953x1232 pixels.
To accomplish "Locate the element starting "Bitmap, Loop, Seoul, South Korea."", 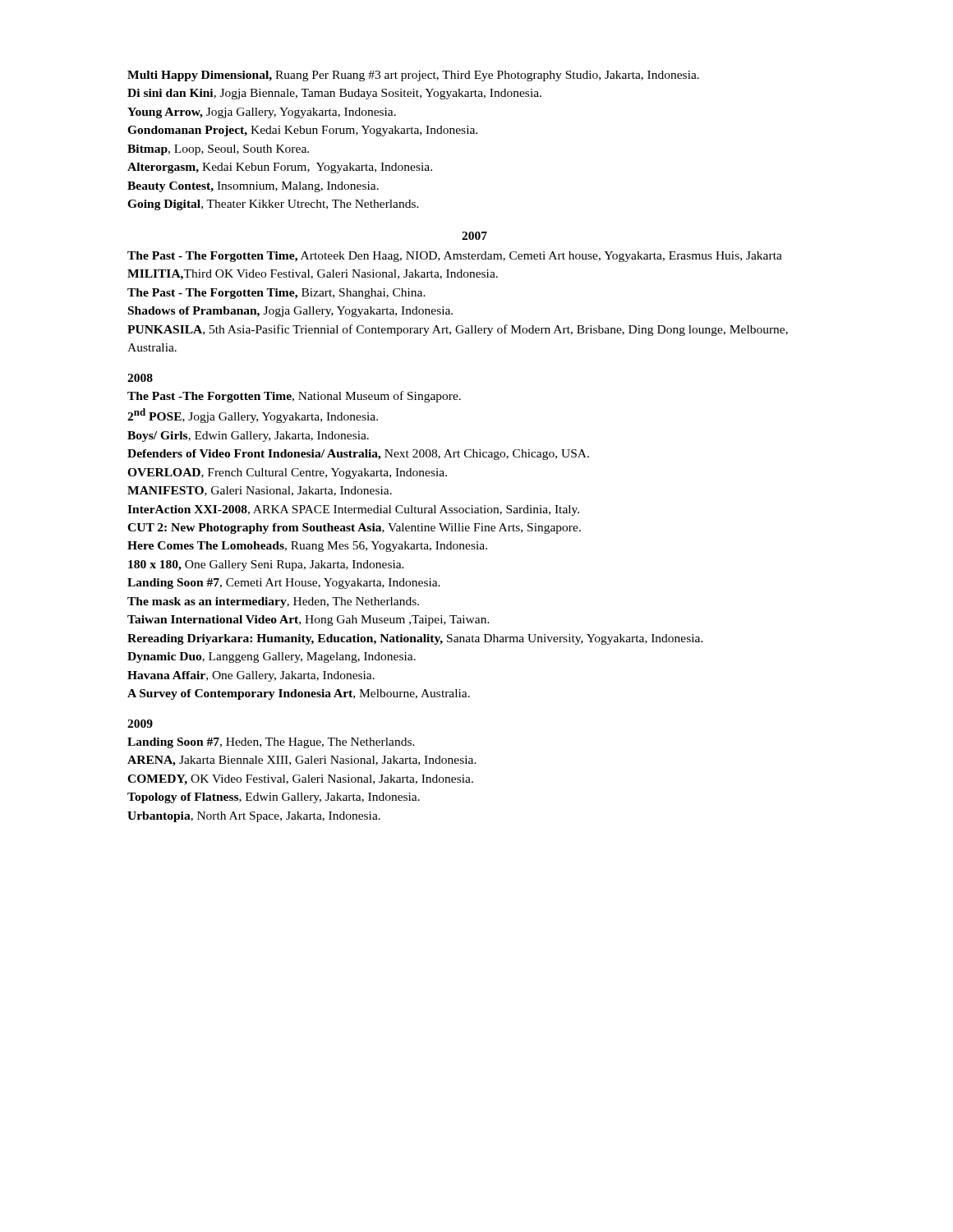I will 219,148.
